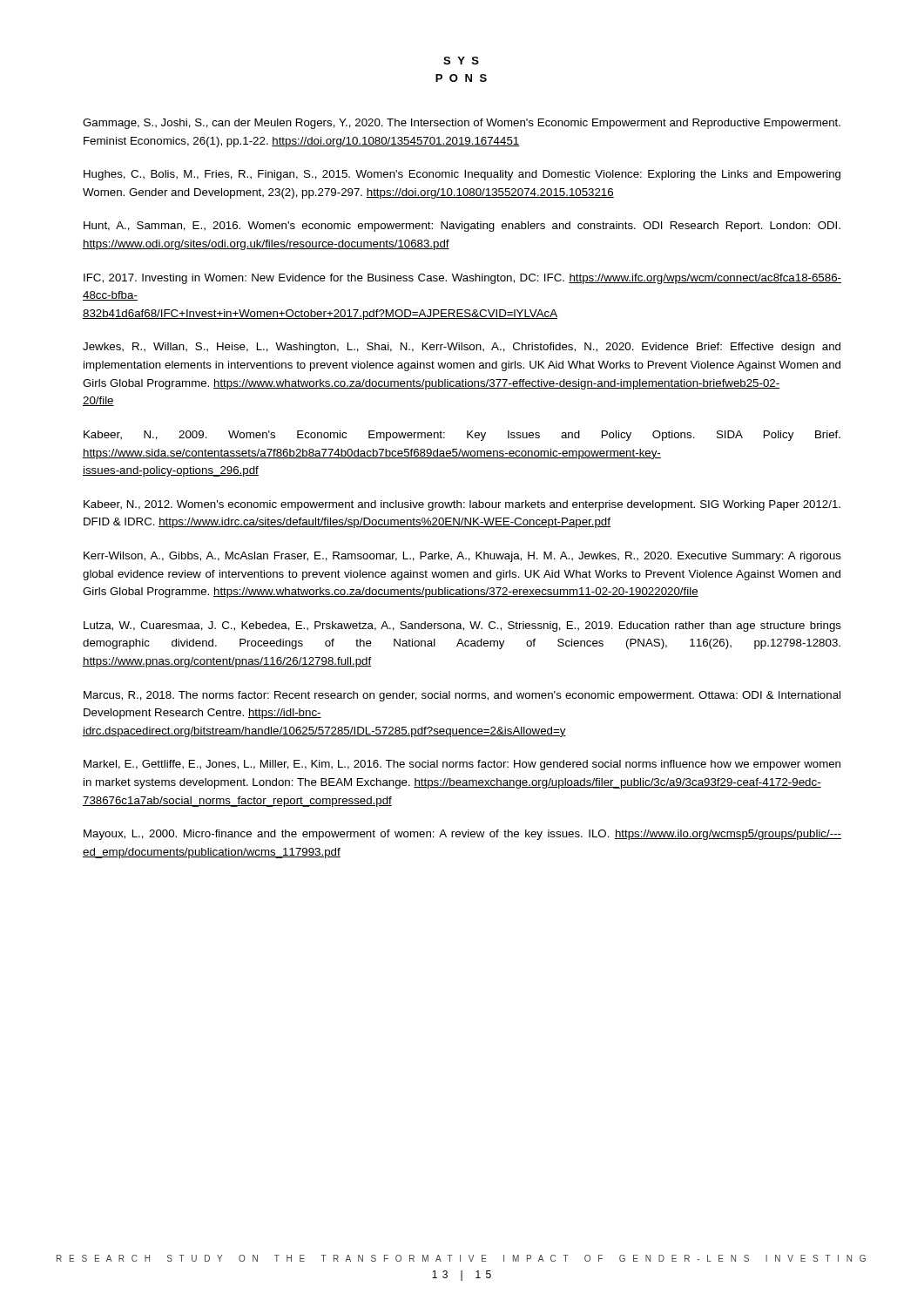The width and height of the screenshot is (924, 1307).
Task: Locate the list item containing "IFC, 2017. Investing in Women: New Evidence"
Action: [x=462, y=279]
